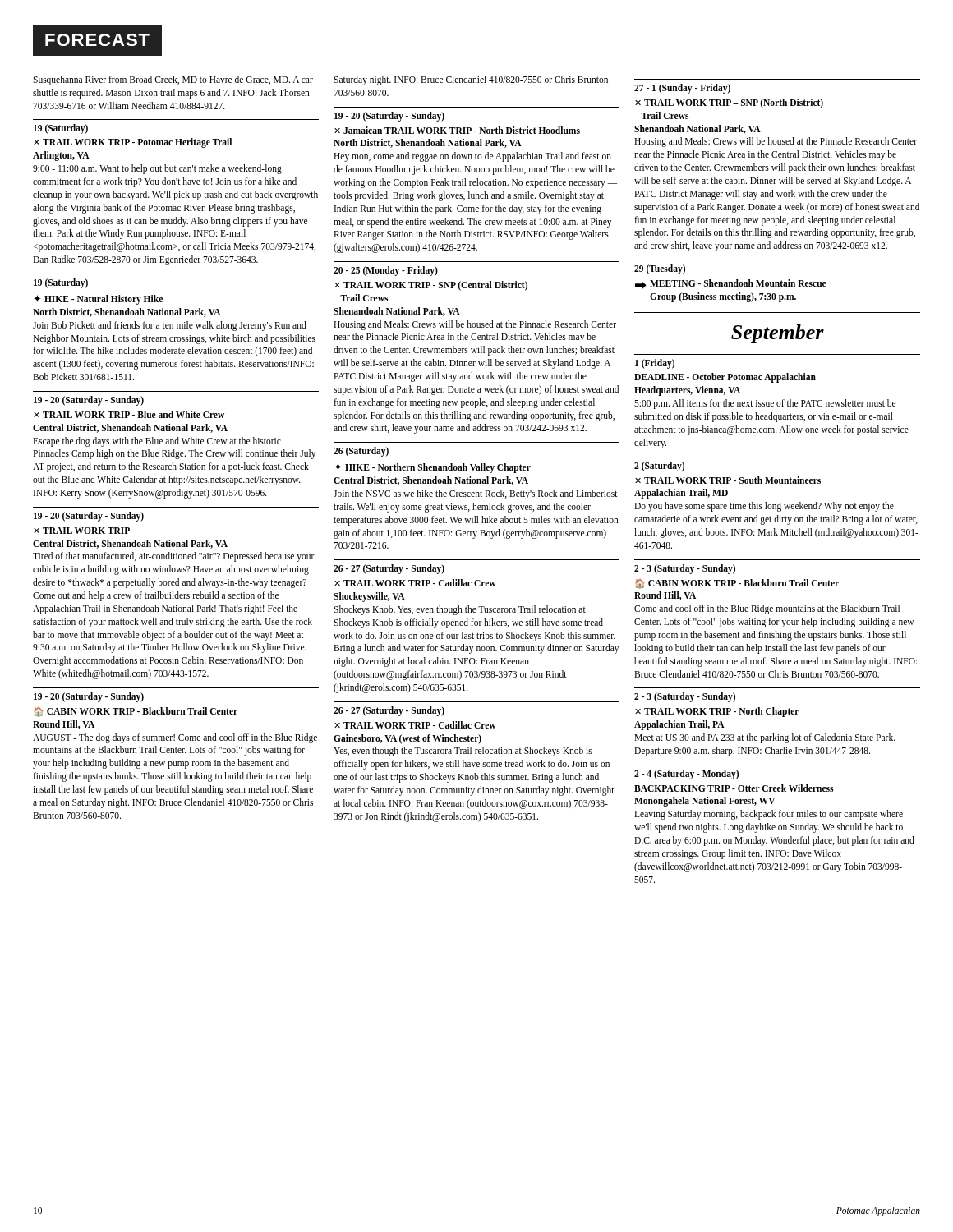This screenshot has width=953, height=1232.
Task: Locate the section header containing "26 (Saturday)"
Action: pyautogui.click(x=361, y=451)
